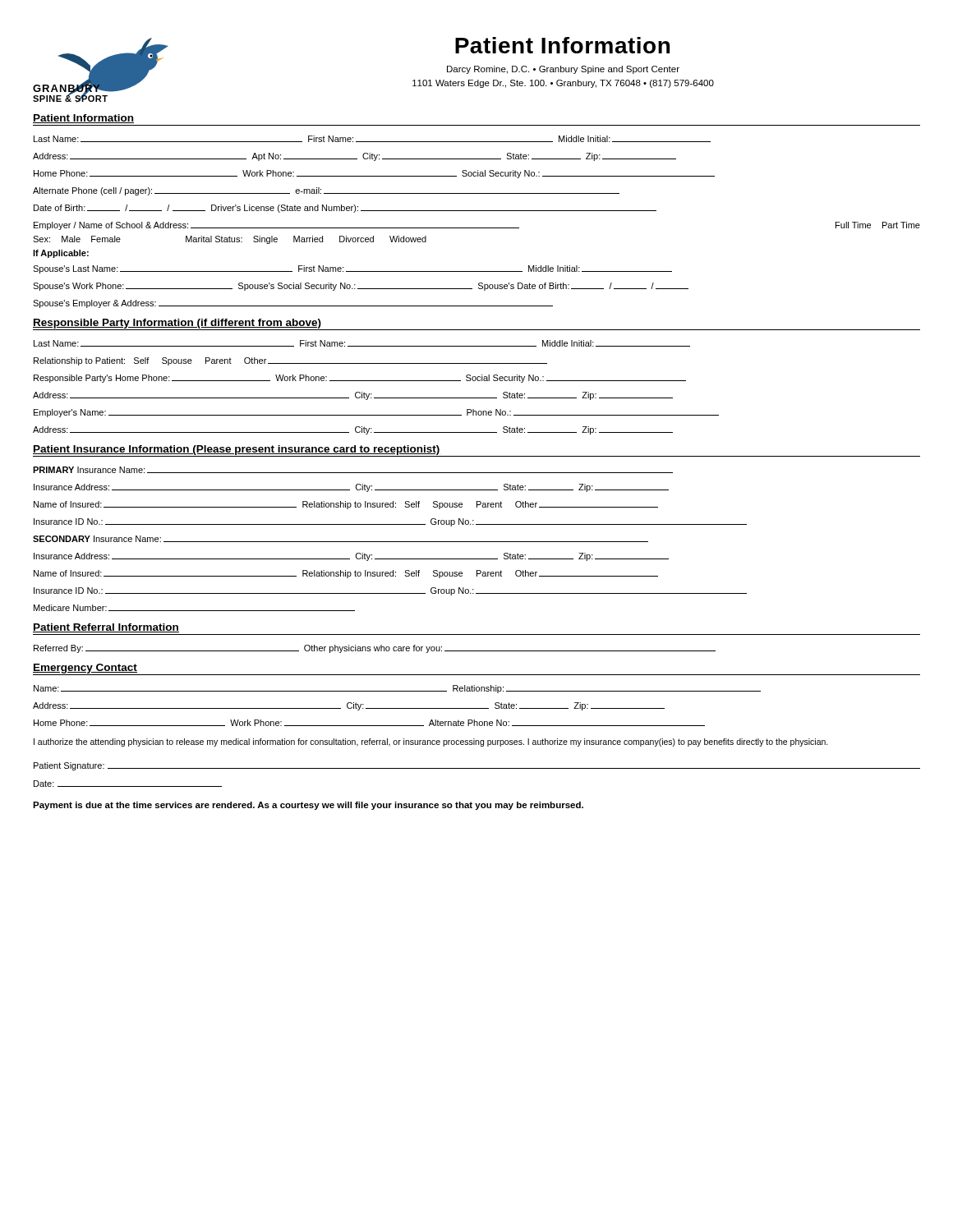The width and height of the screenshot is (953, 1232).
Task: Find the text block that reads "Employer's Name: Phone"
Action: 376,411
